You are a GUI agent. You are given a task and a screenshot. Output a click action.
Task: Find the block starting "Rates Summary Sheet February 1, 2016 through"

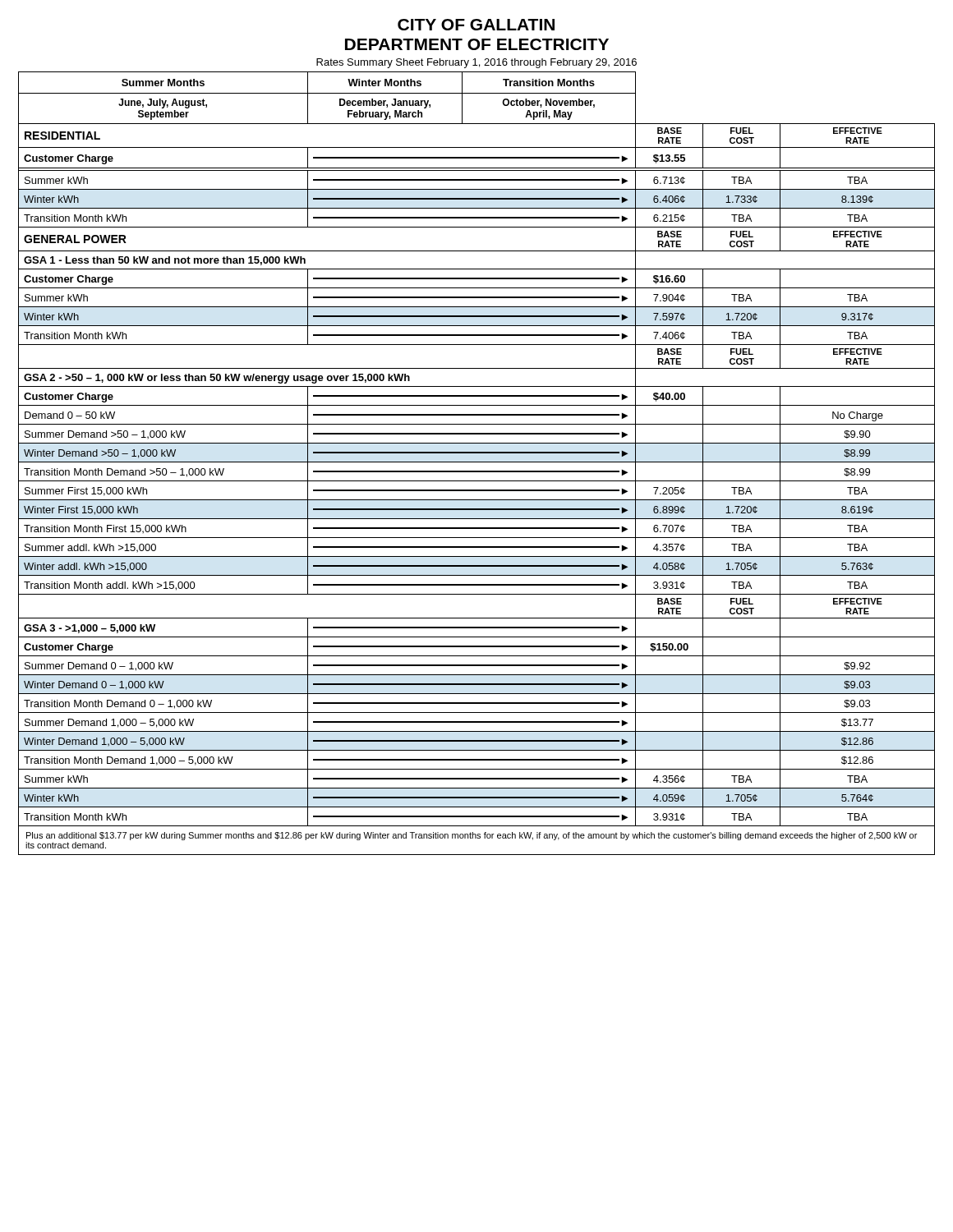476,62
